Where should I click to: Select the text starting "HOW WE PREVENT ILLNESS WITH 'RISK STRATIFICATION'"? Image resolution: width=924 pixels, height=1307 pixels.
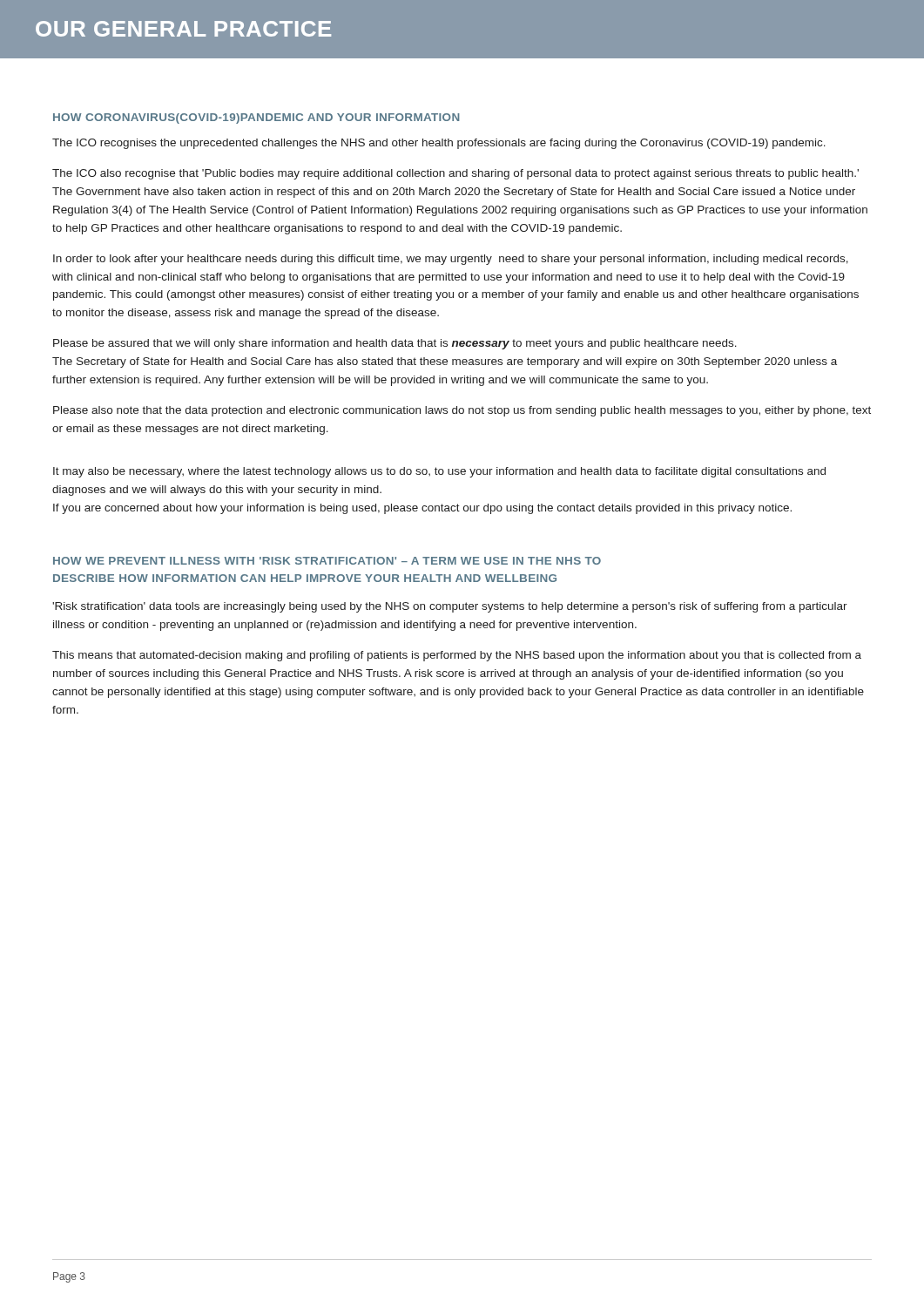(x=327, y=569)
